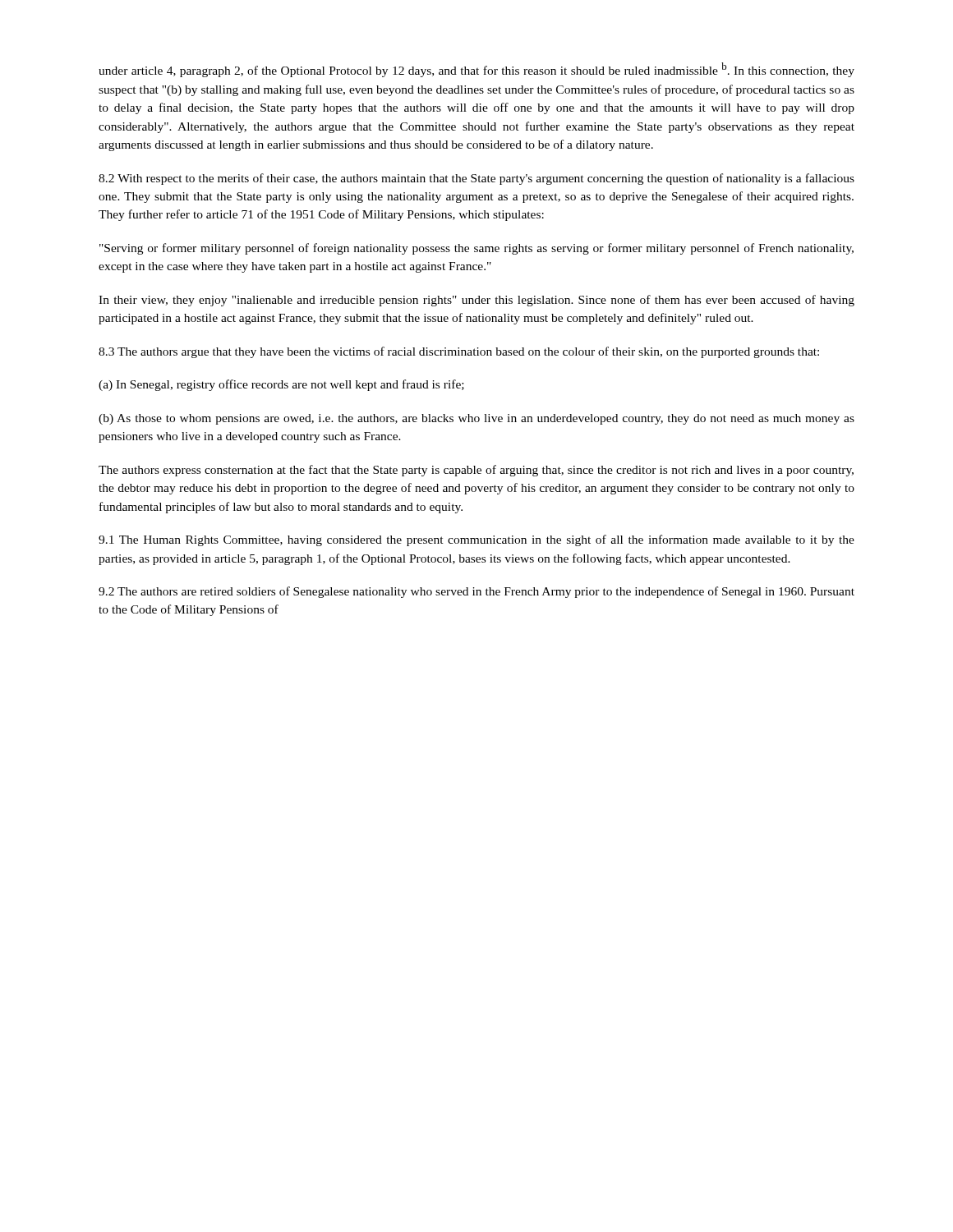Navigate to the text block starting "under article 4, paragraph 2,"
This screenshot has height=1232, width=953.
(x=476, y=106)
